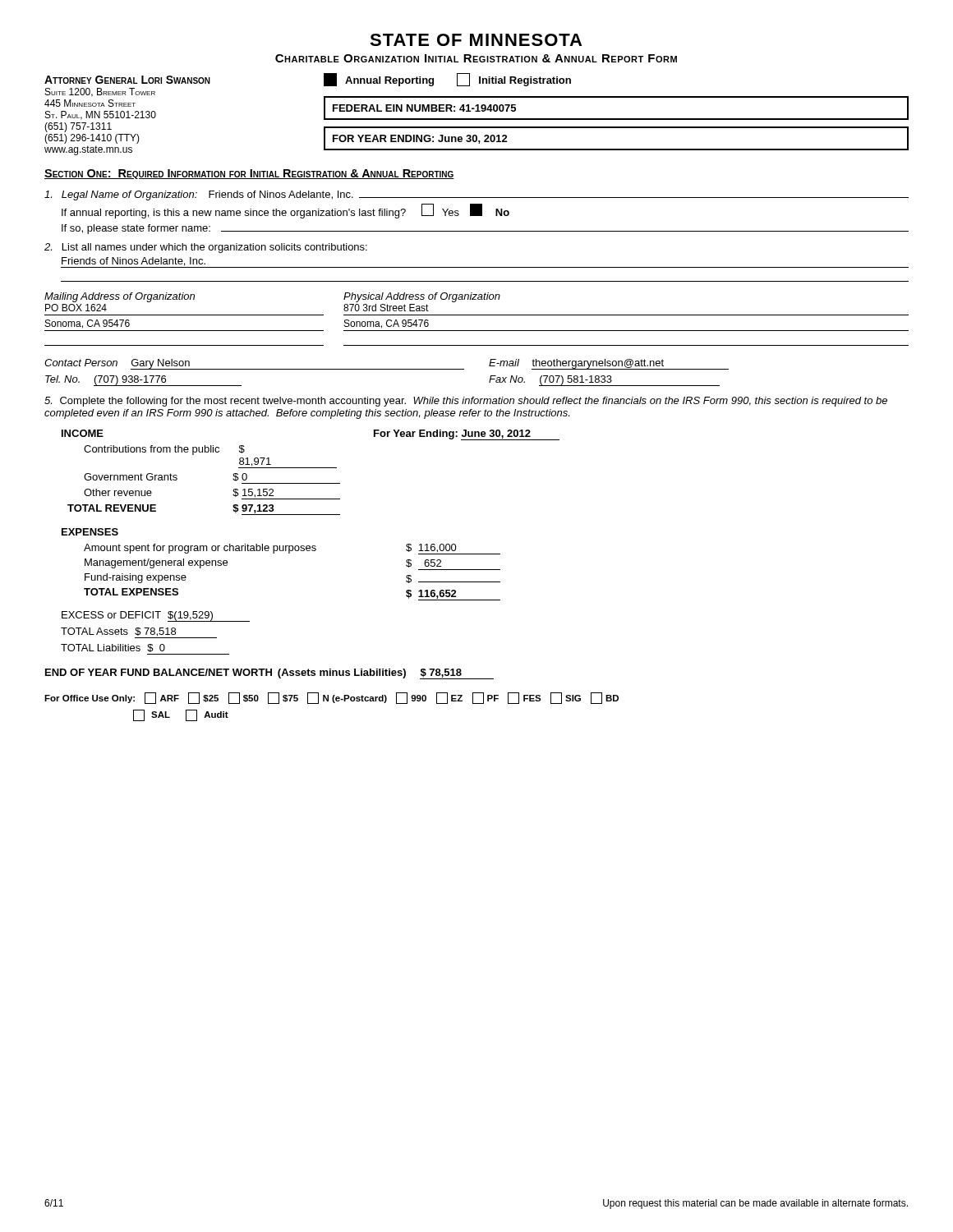Navigate to the region starting "Legal Name of Organization: Friends of"
The image size is (953, 1232).
476,211
